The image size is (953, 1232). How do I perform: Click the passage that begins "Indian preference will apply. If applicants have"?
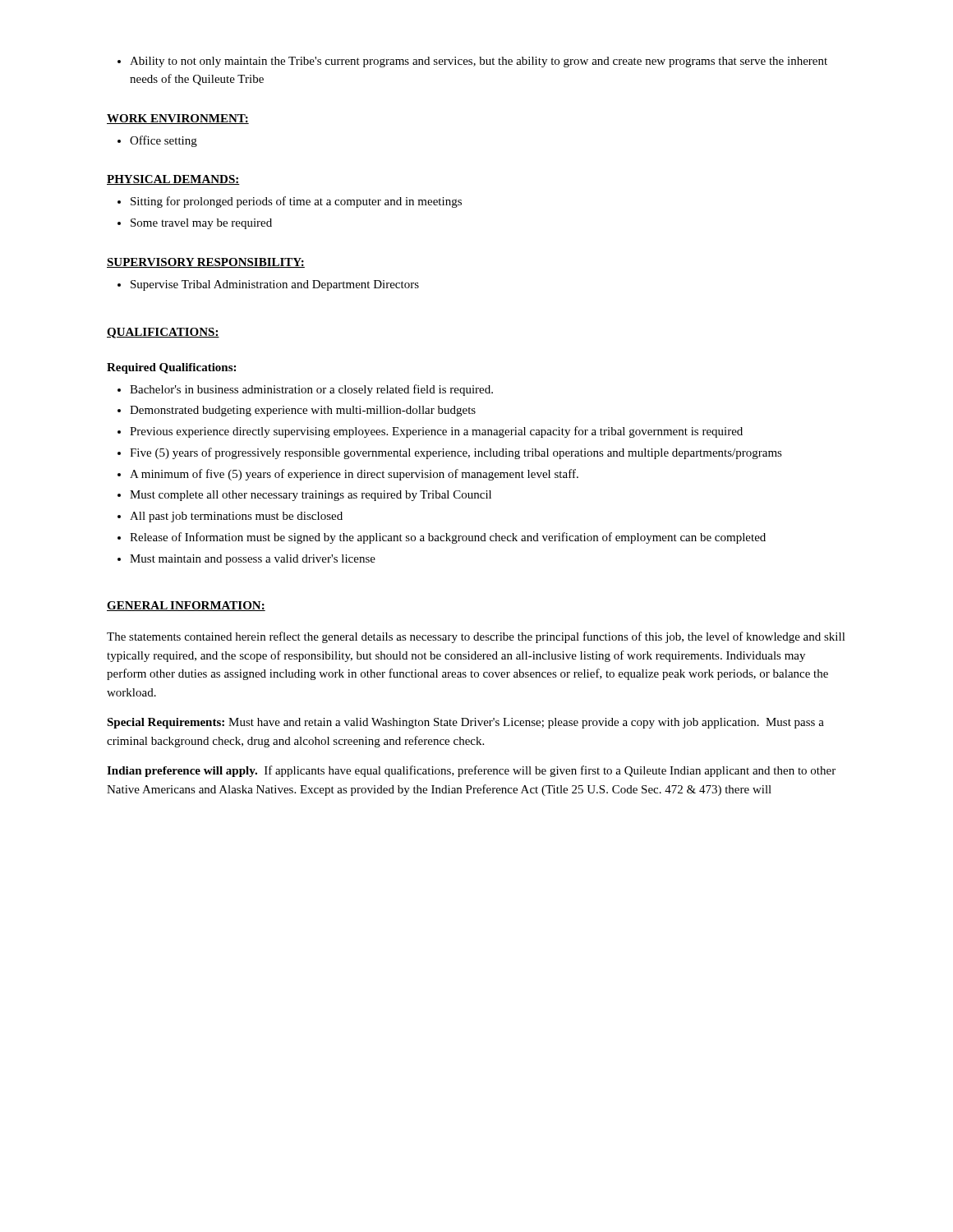[471, 780]
